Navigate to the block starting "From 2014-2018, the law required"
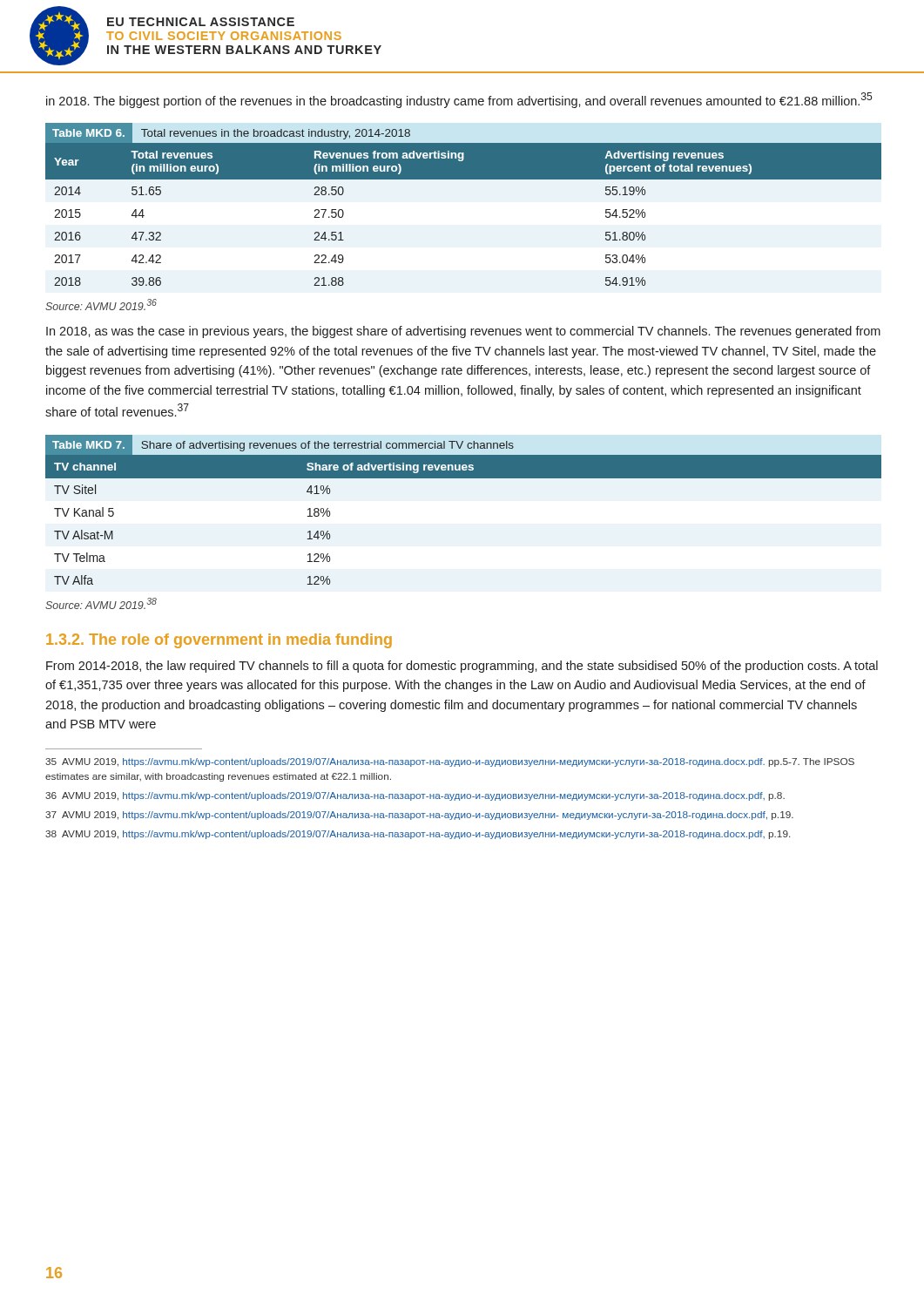 462,695
